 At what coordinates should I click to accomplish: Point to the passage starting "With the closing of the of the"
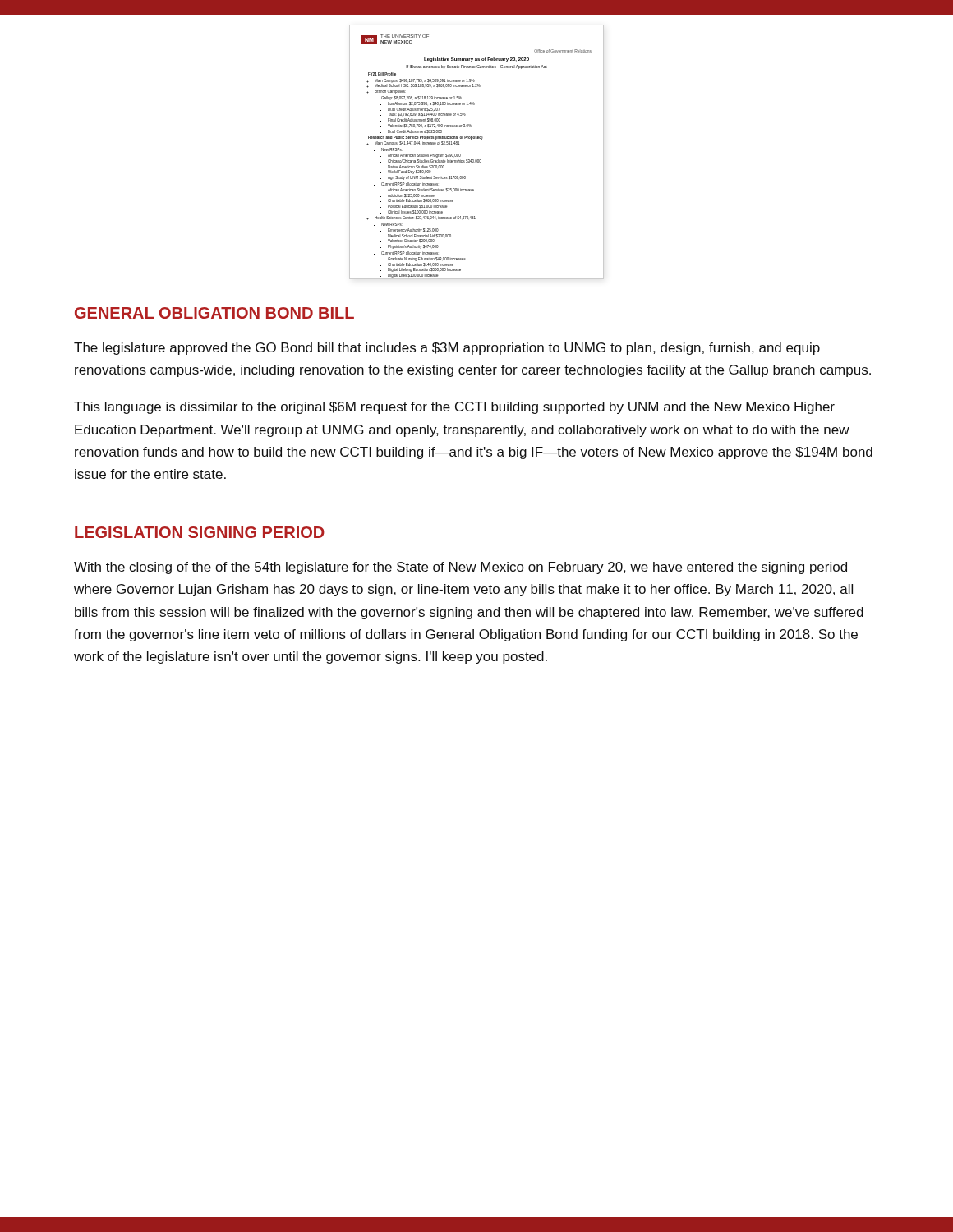click(x=476, y=612)
